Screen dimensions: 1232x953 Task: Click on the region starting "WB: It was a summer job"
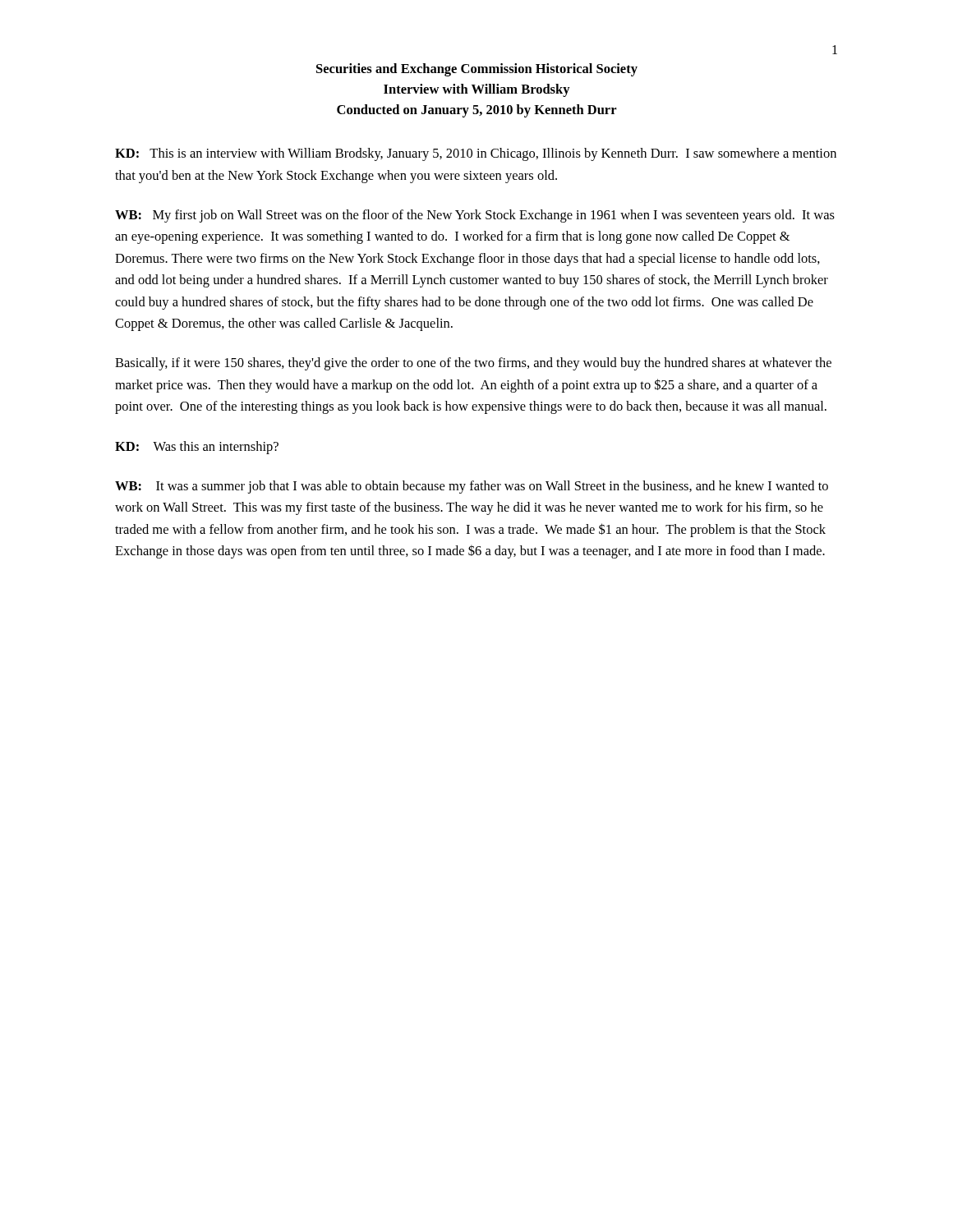(472, 518)
